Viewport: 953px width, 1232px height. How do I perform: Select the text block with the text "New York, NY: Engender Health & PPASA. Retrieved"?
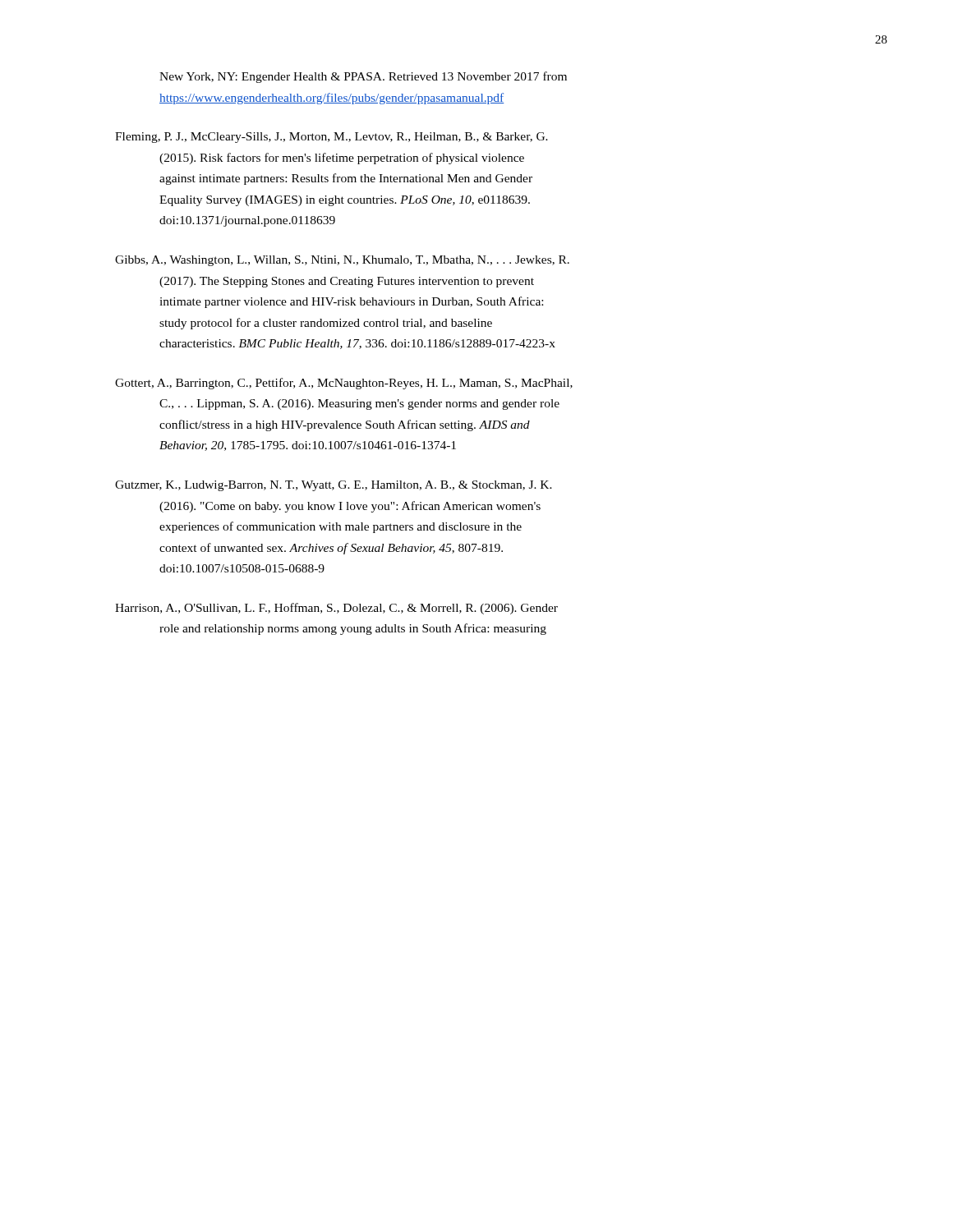tap(363, 86)
